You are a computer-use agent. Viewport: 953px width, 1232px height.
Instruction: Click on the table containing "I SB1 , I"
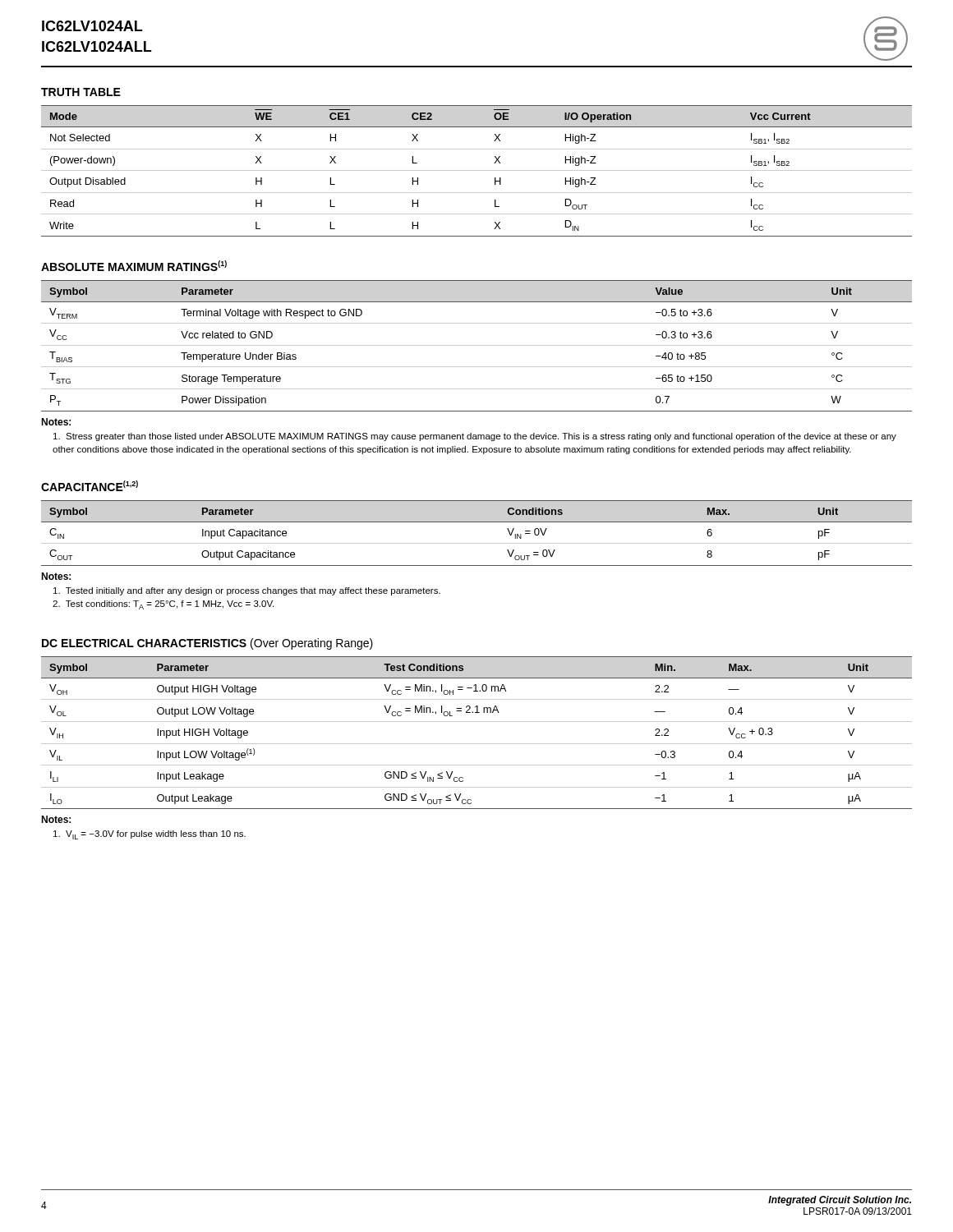click(476, 171)
